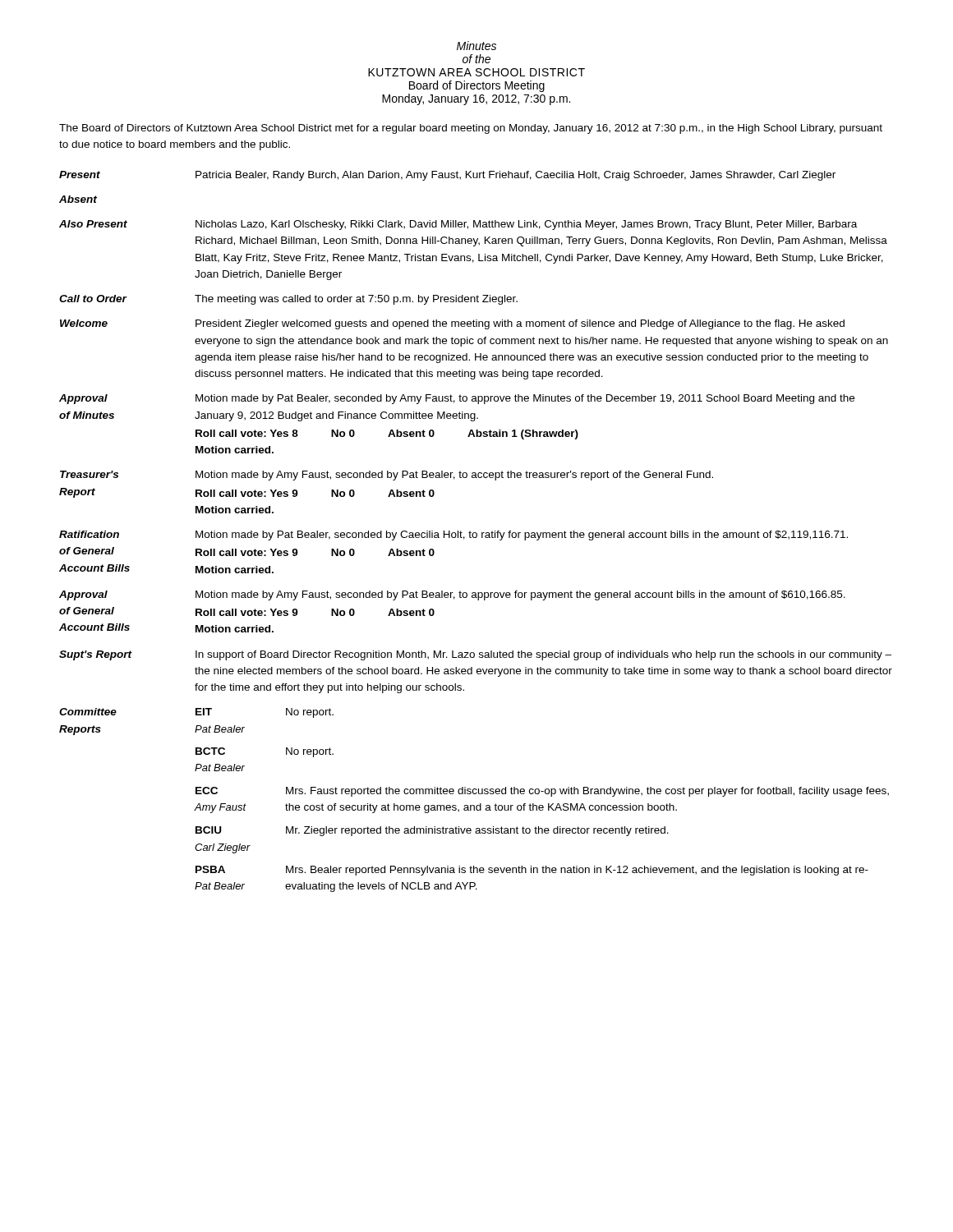Select the text block containing "Approvalof Minutes Motion made by Pat Bealer, seconded"

coord(476,424)
